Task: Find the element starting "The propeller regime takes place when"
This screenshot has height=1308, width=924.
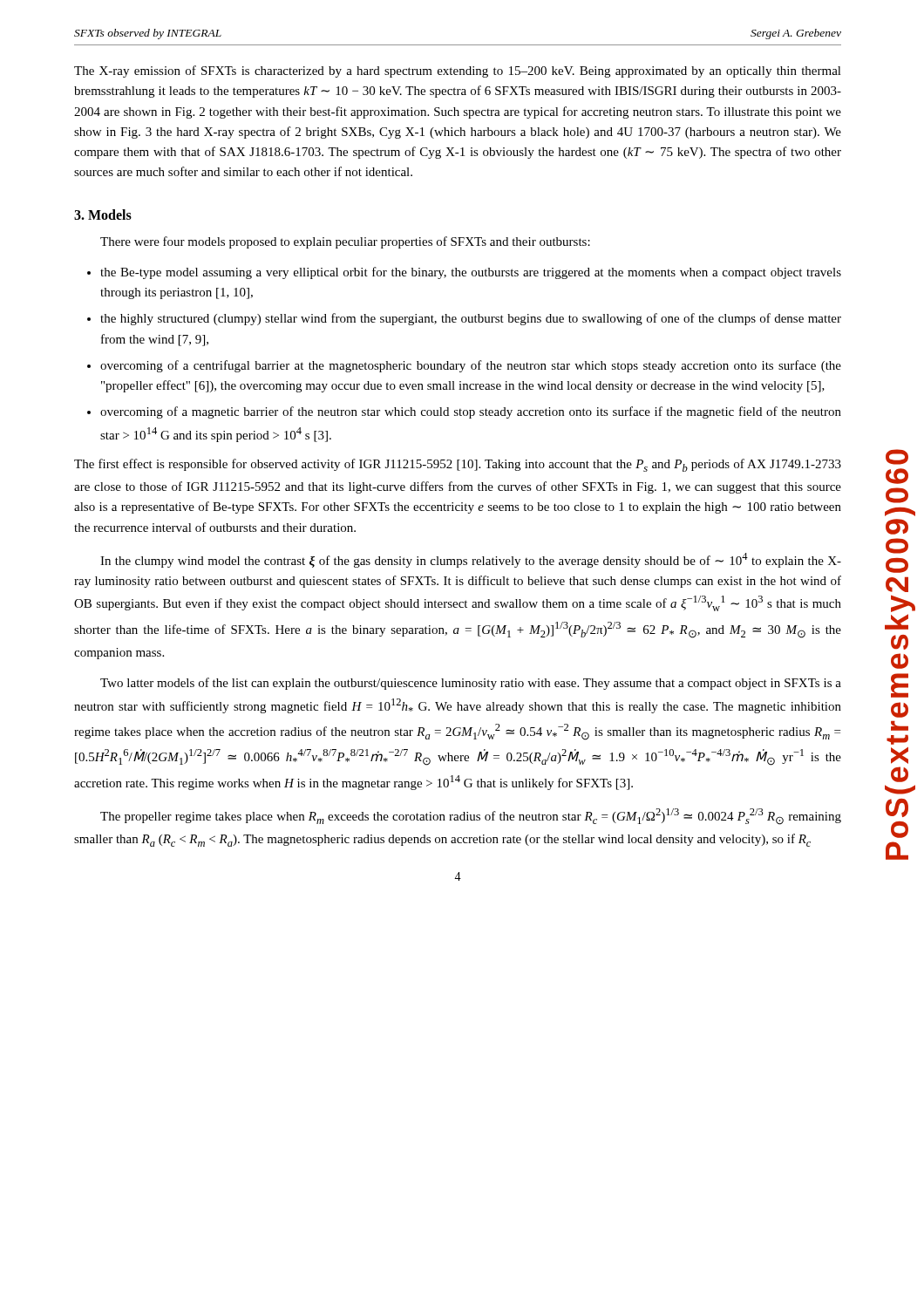Action: 458,828
